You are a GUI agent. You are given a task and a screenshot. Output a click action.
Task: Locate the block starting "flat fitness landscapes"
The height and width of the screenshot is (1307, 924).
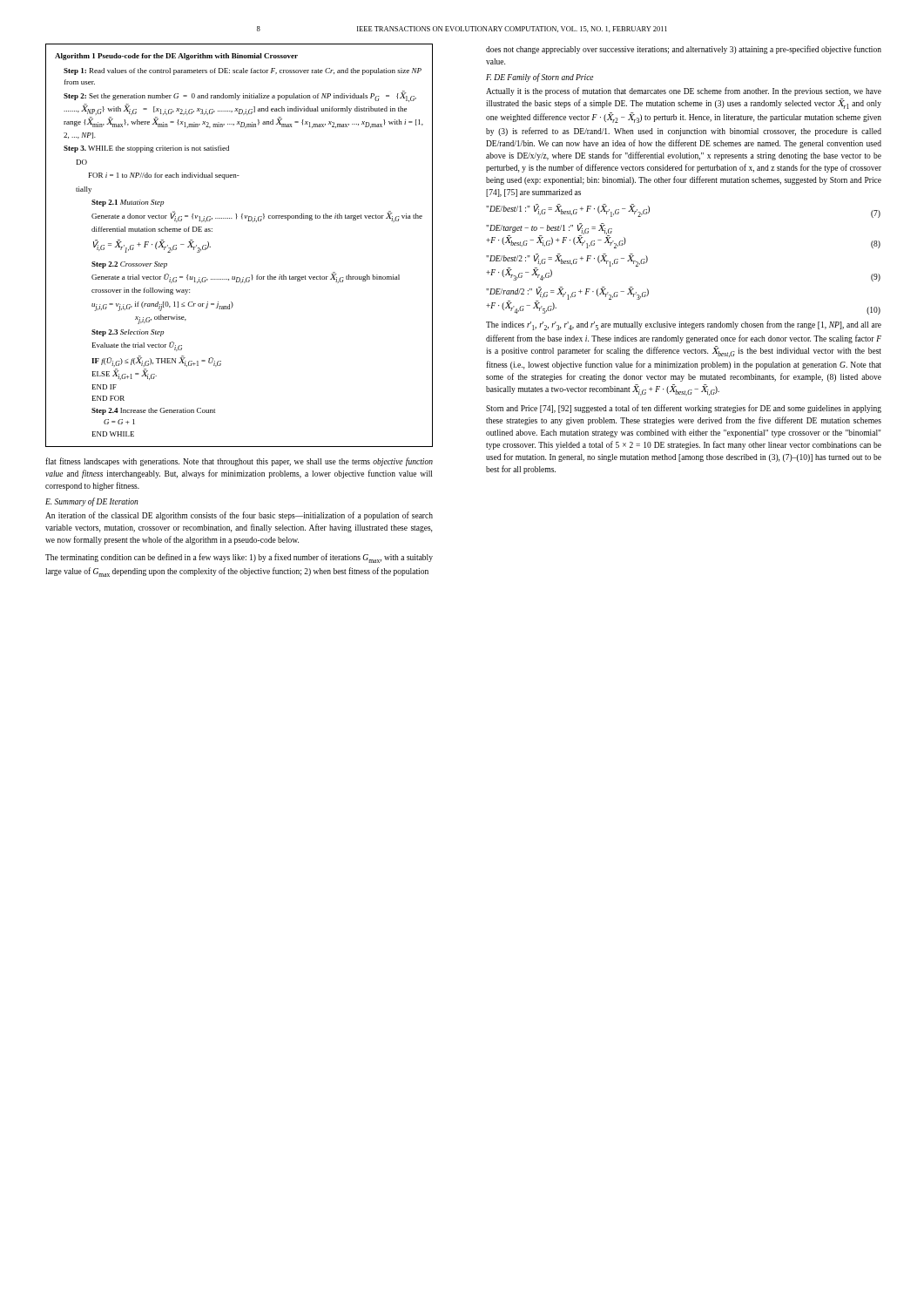click(239, 474)
